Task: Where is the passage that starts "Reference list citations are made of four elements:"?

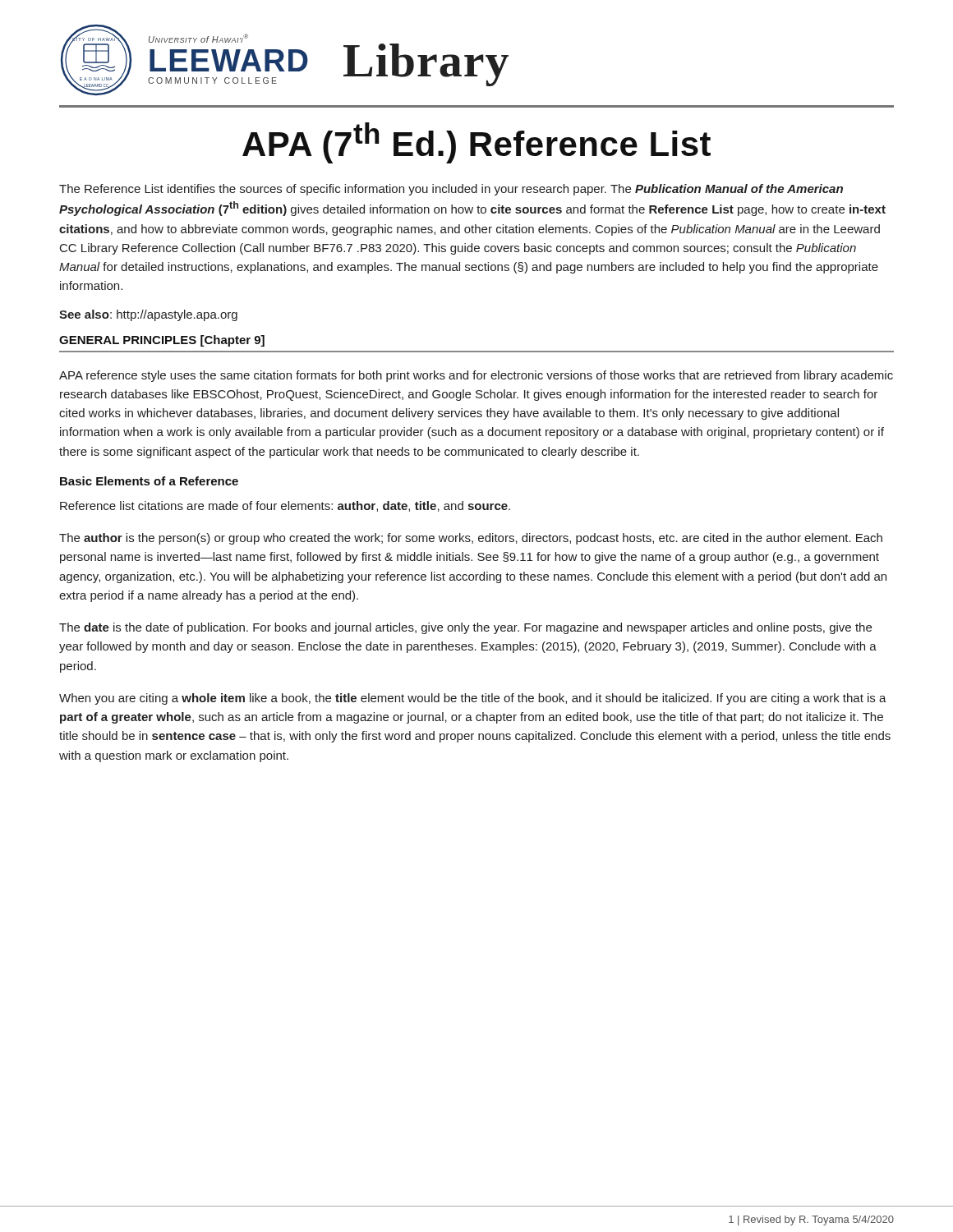Action: (x=285, y=505)
